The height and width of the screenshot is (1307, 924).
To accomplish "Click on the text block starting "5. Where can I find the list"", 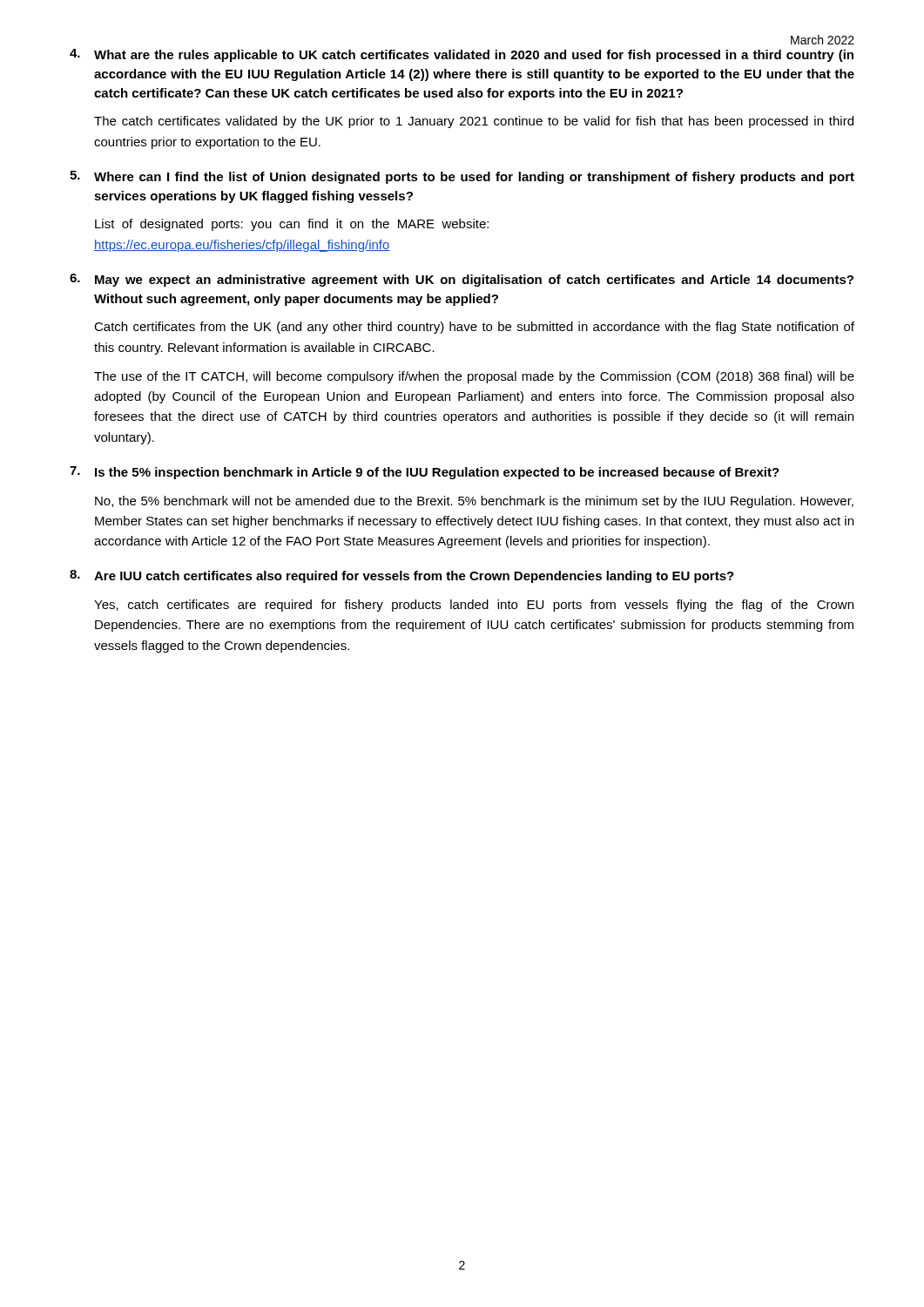I will point(462,186).
